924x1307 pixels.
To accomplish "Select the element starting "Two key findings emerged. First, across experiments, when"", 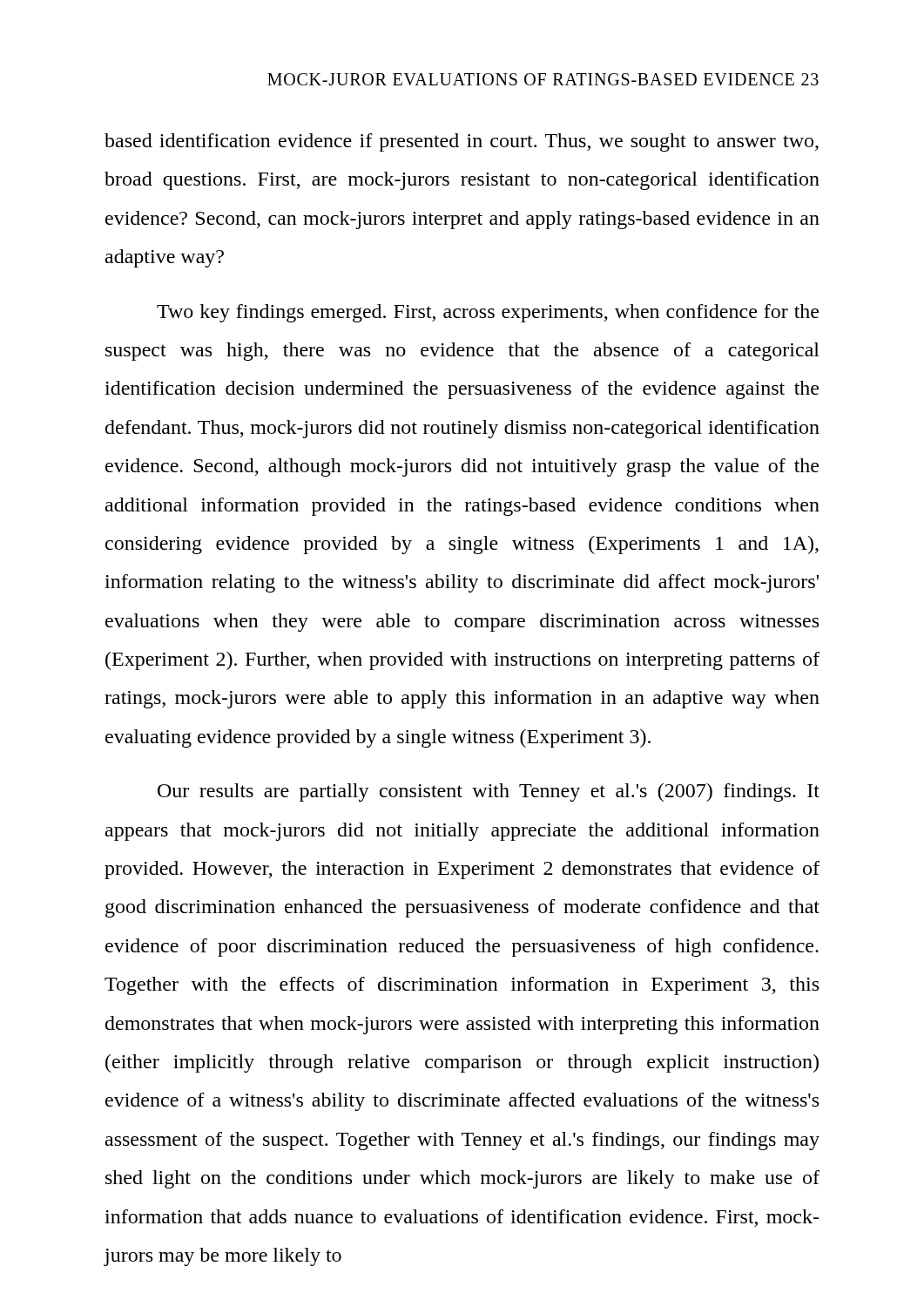I will 488,313.
